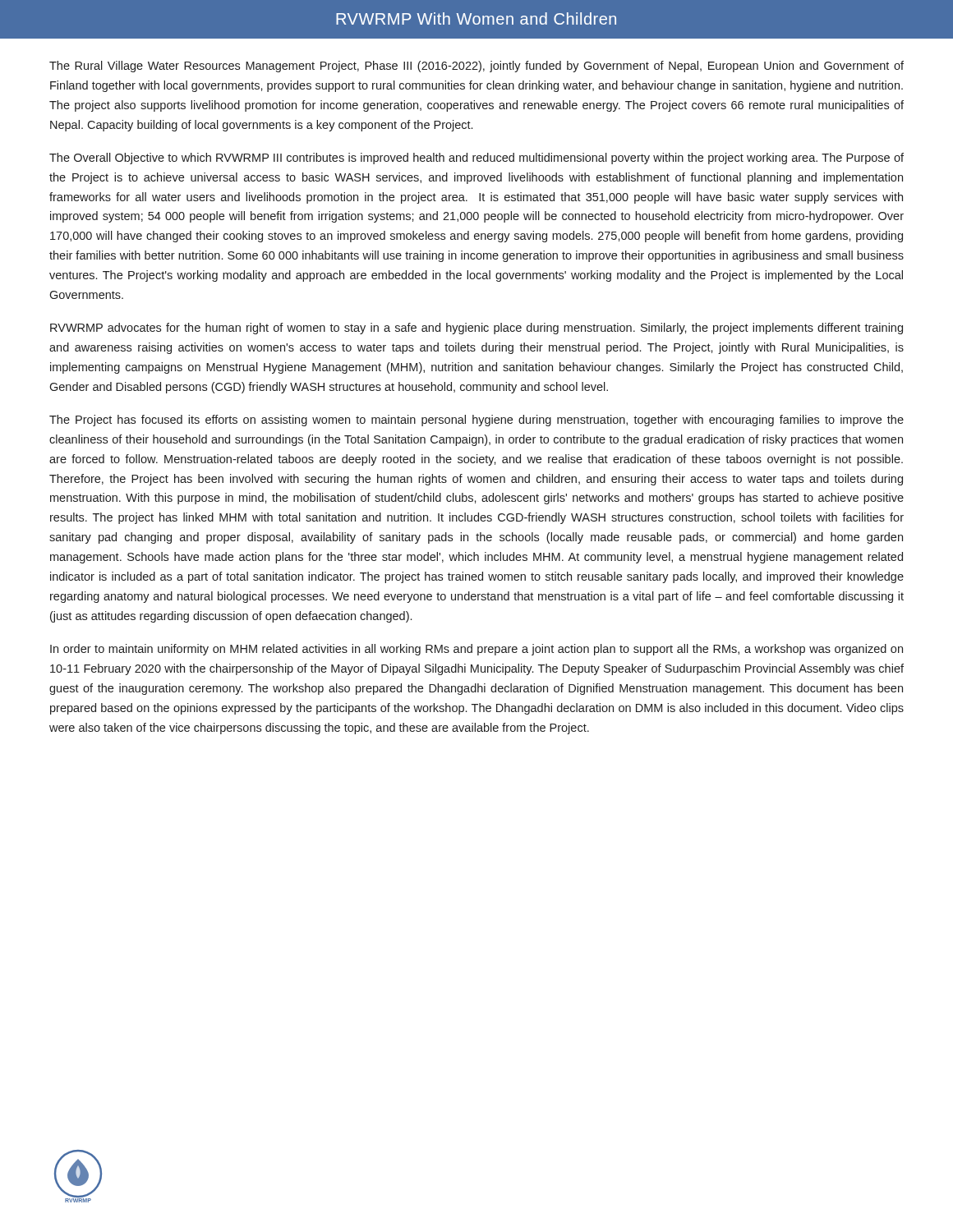Find the title
The width and height of the screenshot is (953, 1232).
pos(476,19)
